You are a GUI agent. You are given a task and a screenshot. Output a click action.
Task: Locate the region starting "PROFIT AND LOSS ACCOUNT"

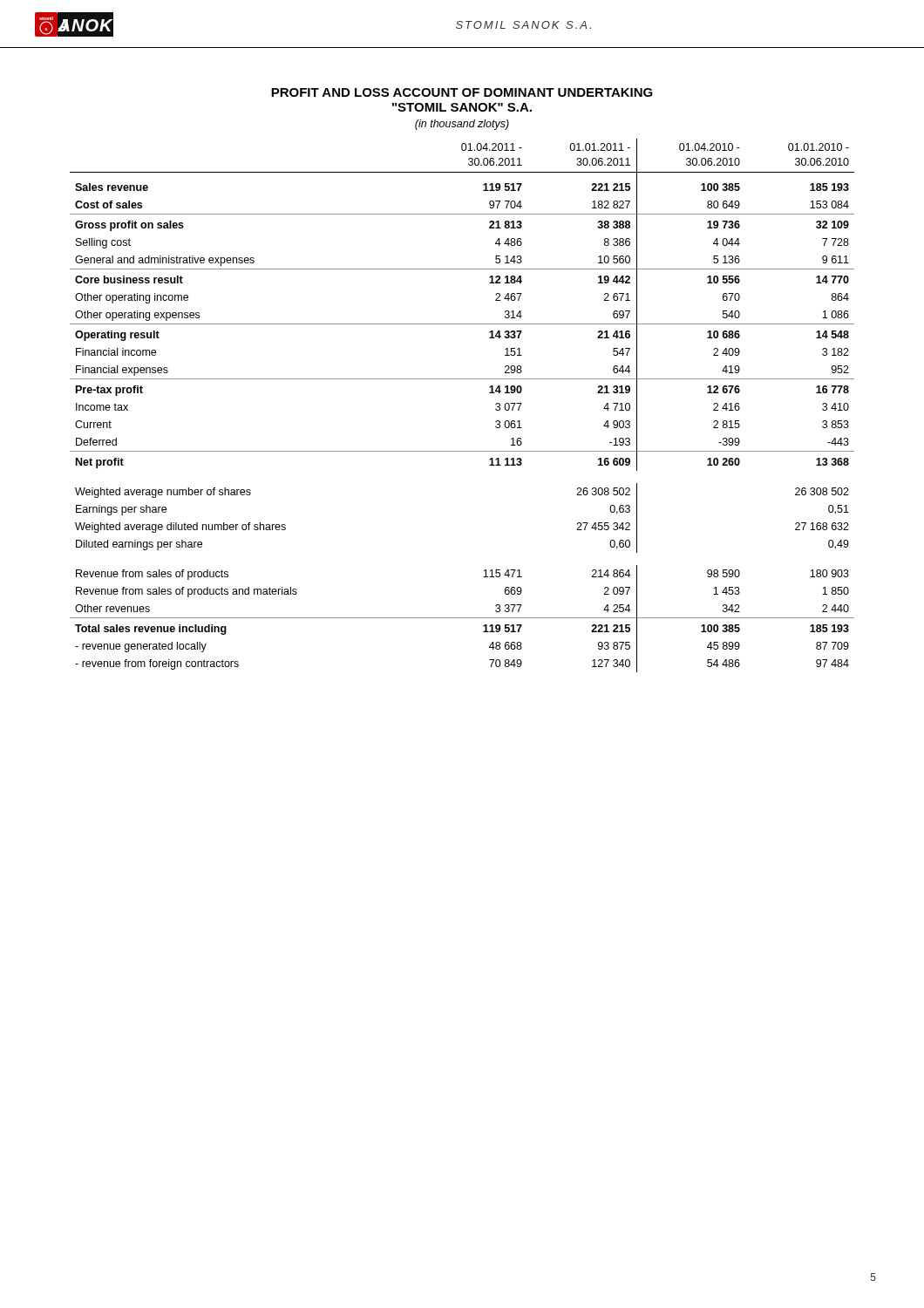462,99
